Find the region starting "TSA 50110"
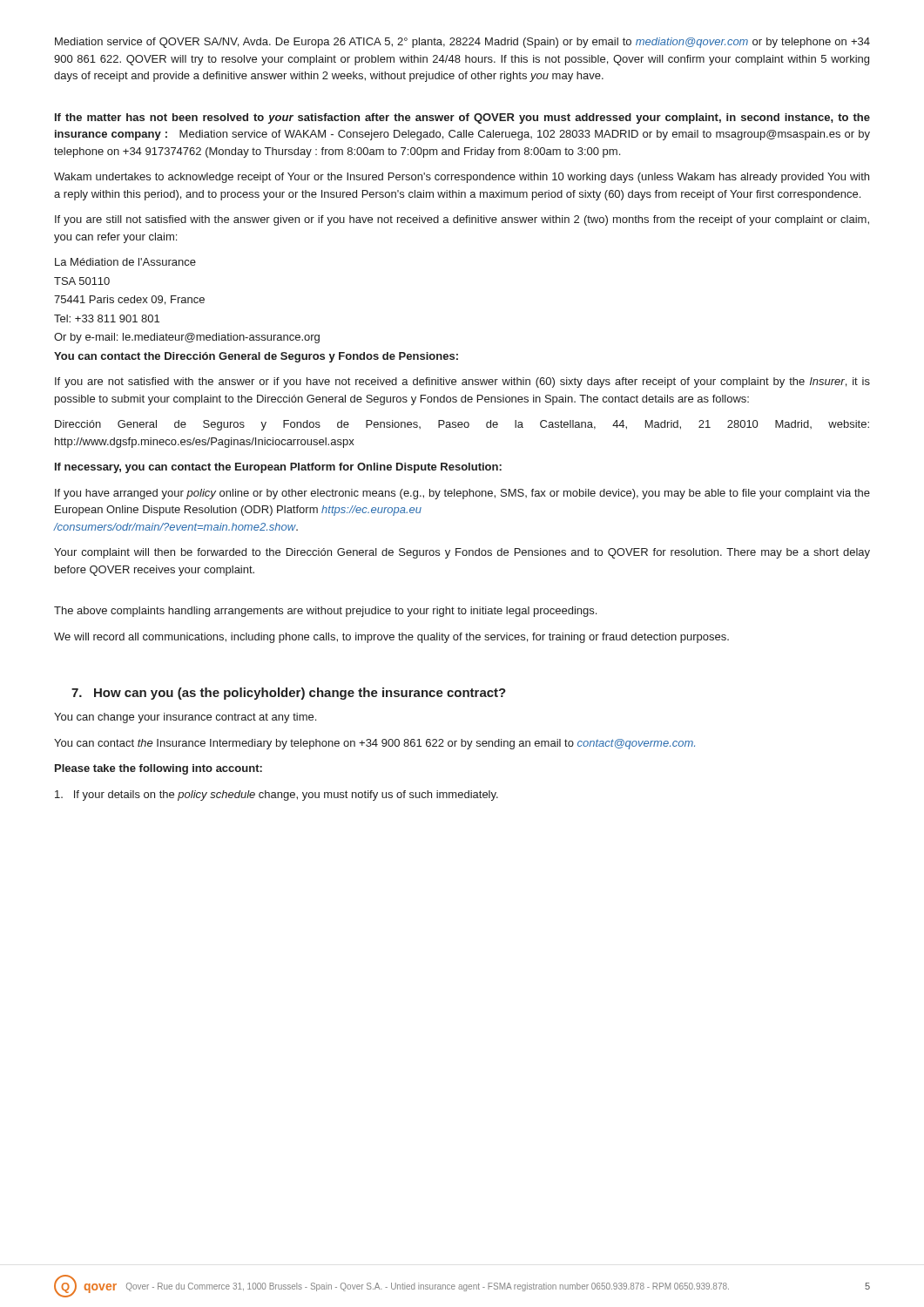The height and width of the screenshot is (1307, 924). [82, 281]
